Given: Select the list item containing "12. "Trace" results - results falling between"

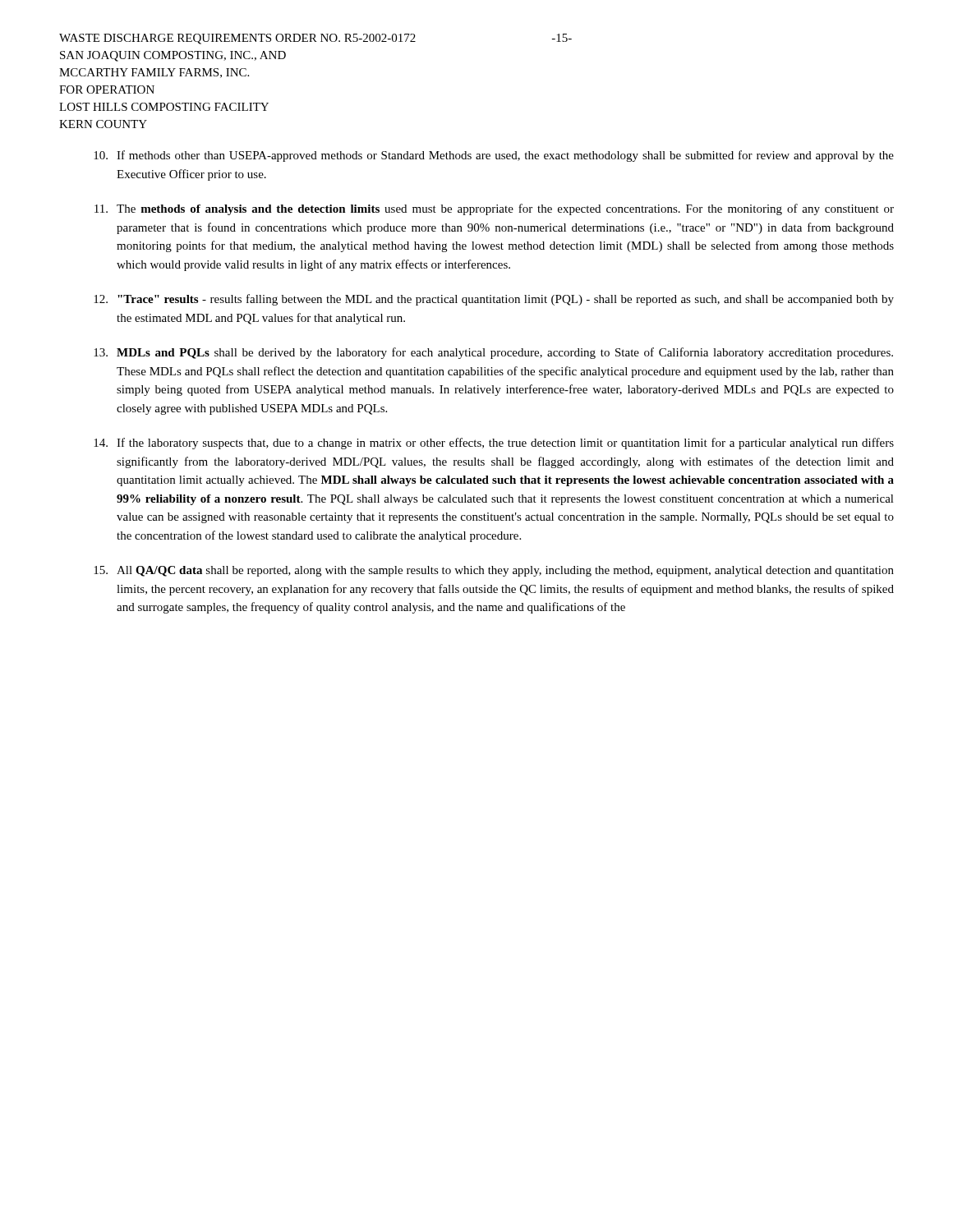Looking at the screenshot, I should [x=476, y=308].
